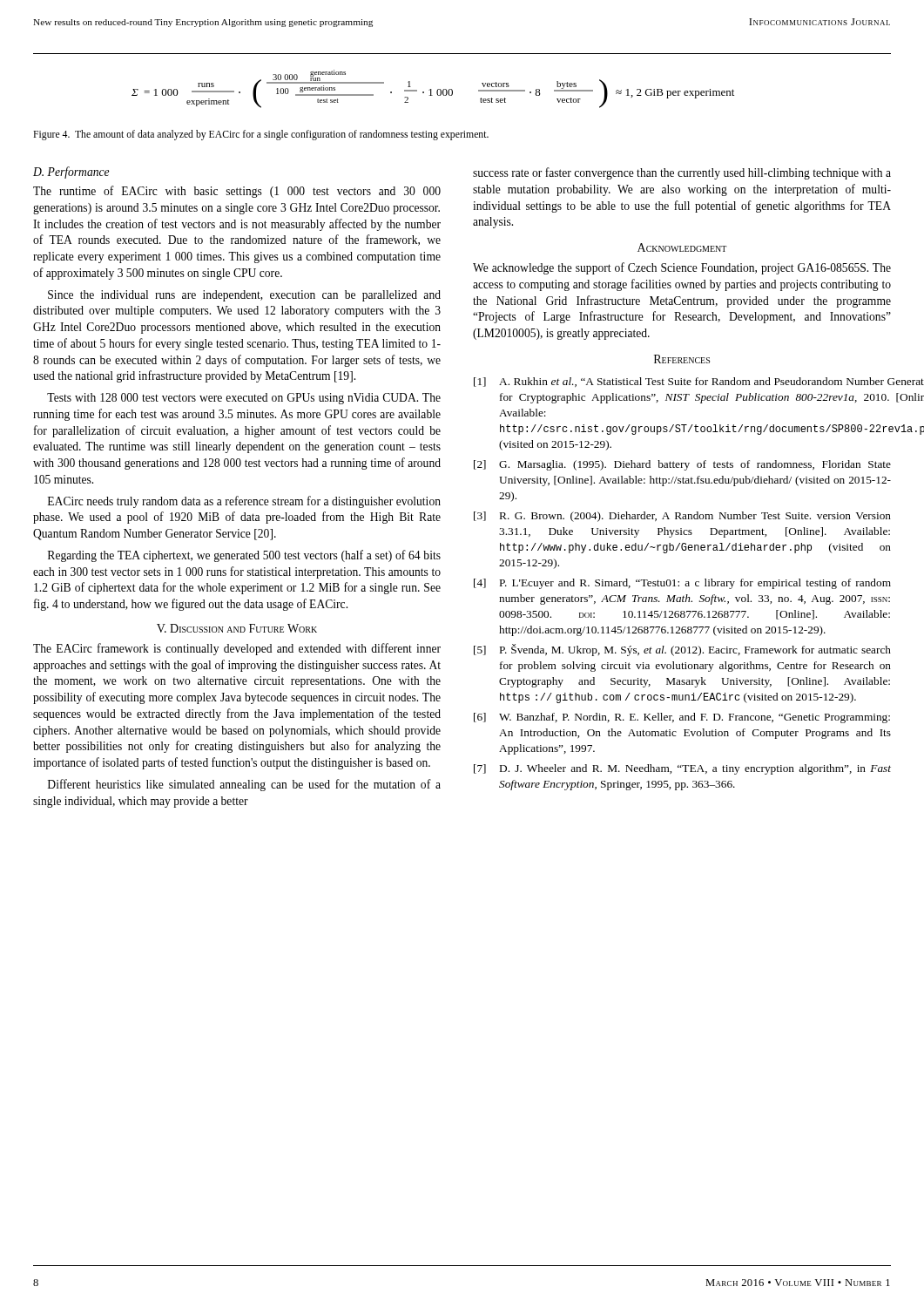
Task: Click on the text block with the text "The EACirc framework"
Action: click(x=237, y=706)
